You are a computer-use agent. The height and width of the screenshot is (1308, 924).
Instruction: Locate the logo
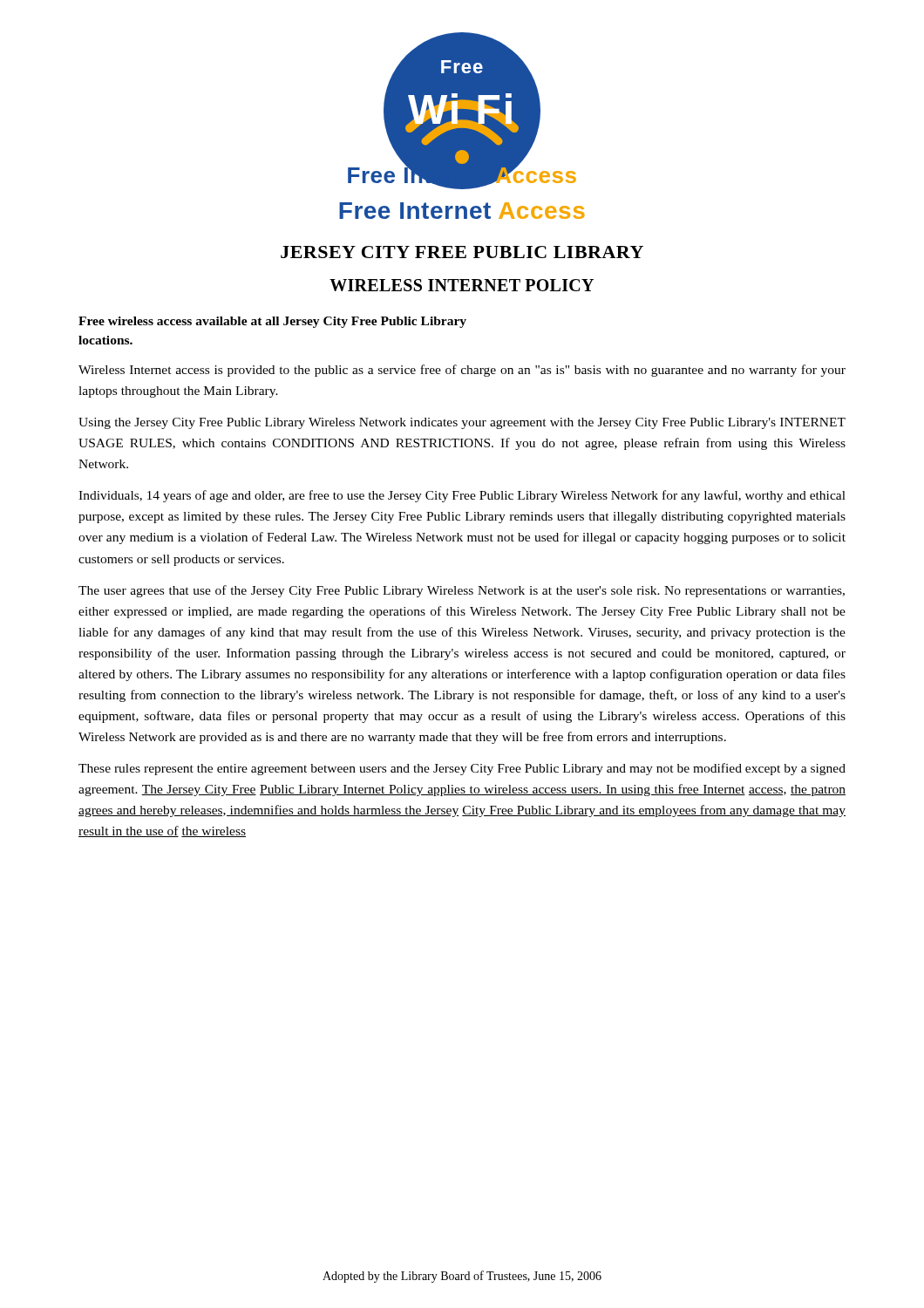coord(462,126)
